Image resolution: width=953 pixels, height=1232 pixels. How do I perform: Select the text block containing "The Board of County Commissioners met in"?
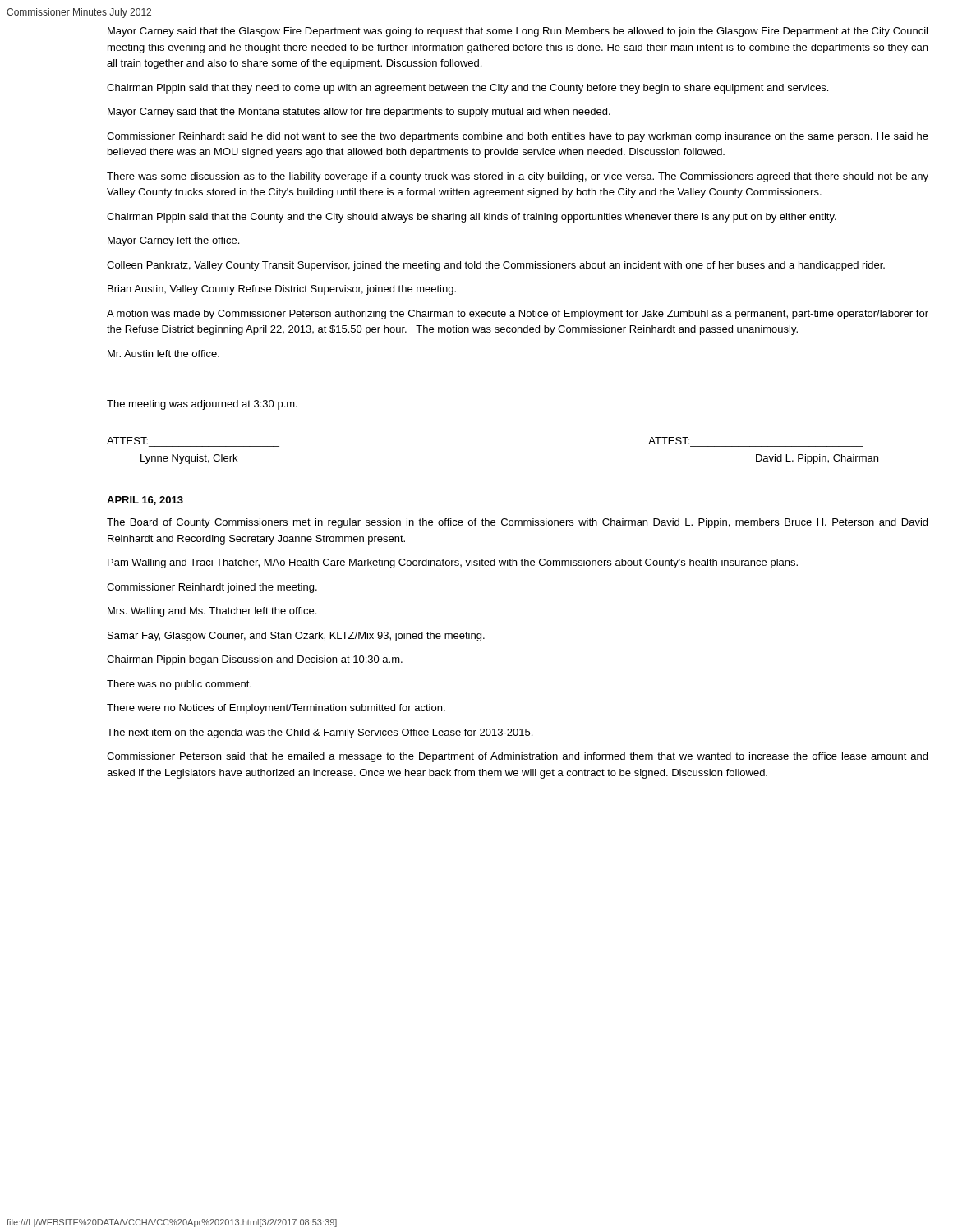[518, 530]
